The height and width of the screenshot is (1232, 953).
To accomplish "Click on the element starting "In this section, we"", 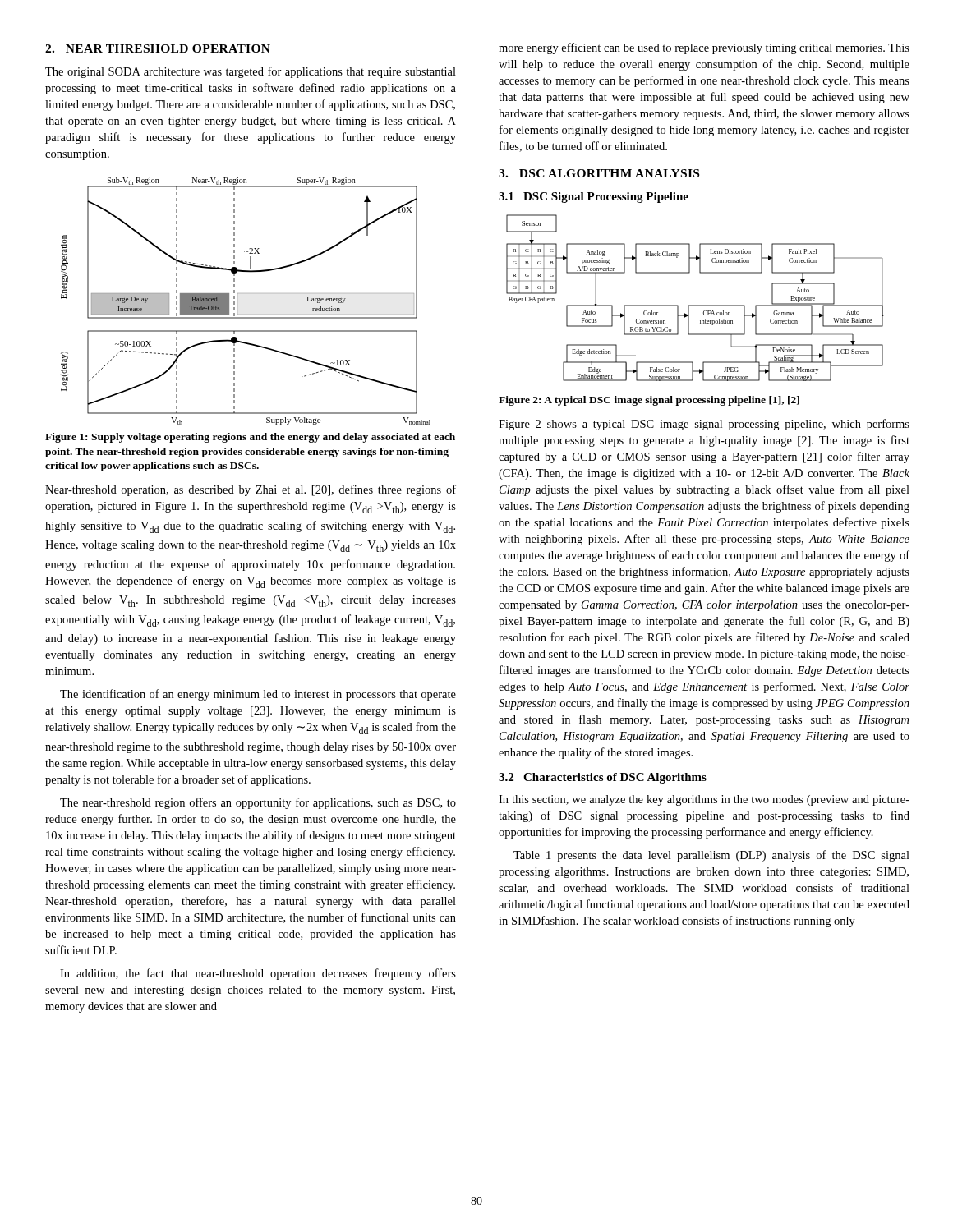I will point(704,860).
